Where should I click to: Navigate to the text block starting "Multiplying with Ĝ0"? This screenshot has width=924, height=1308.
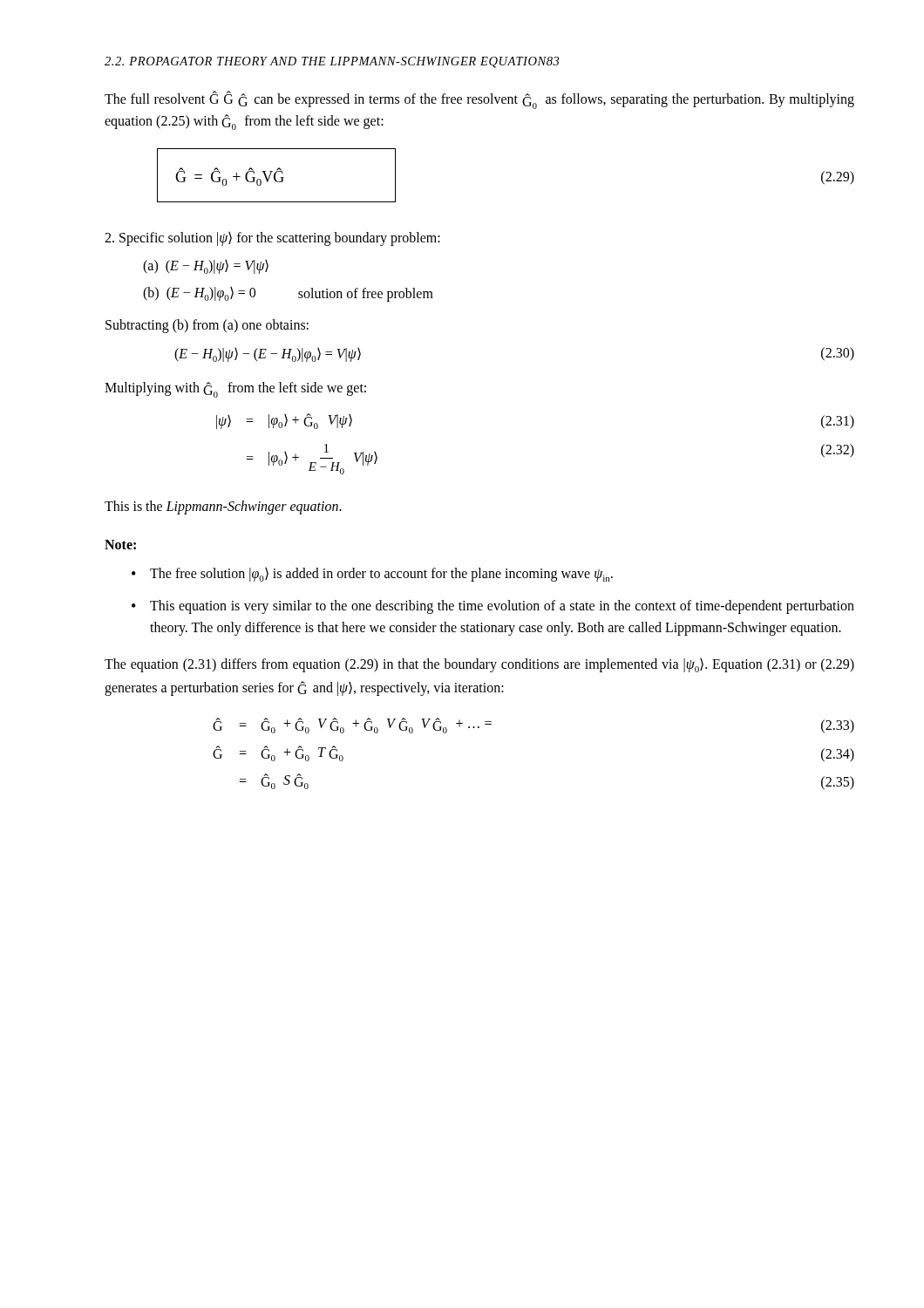point(236,390)
